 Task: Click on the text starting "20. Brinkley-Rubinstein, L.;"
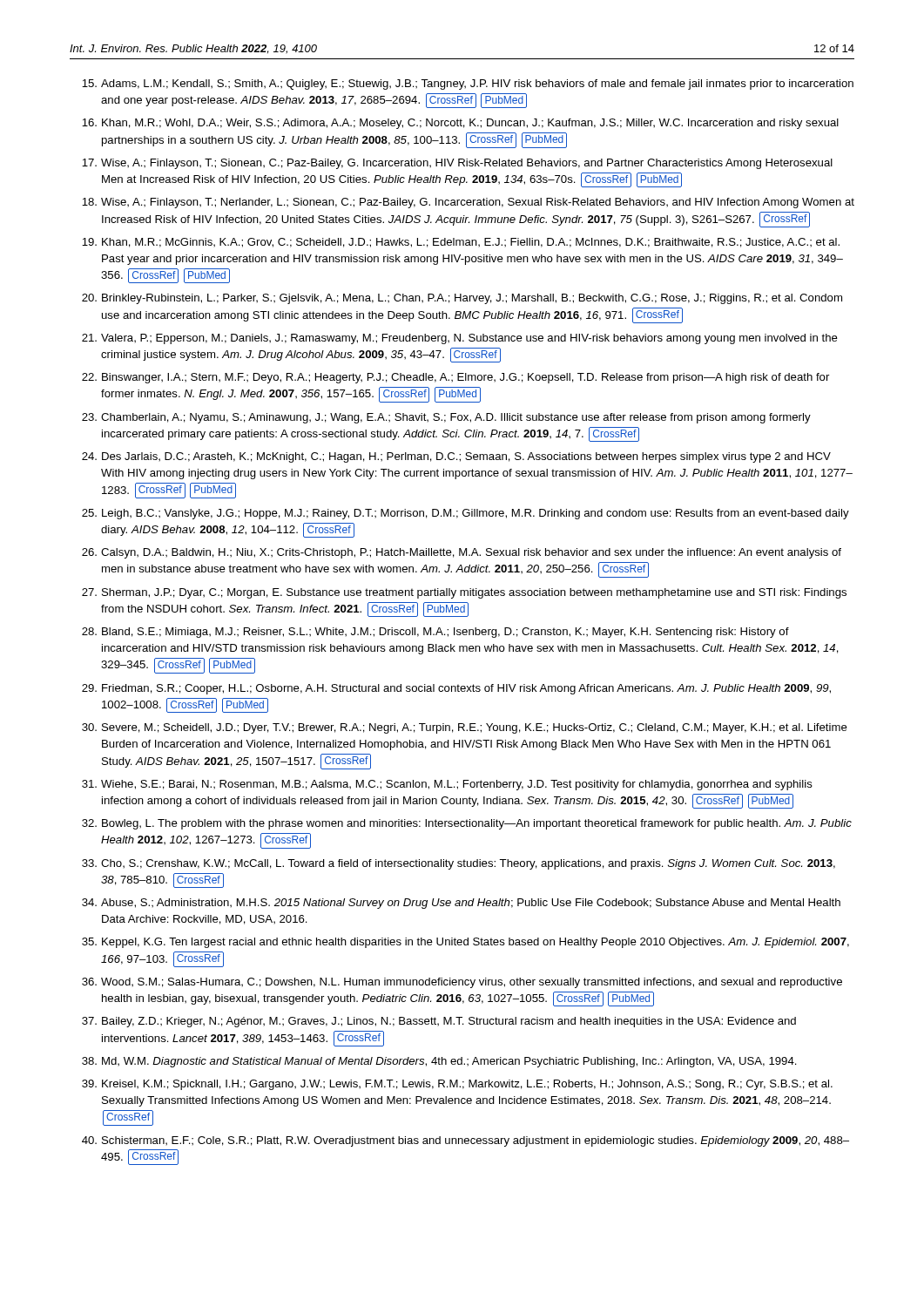(x=462, y=306)
